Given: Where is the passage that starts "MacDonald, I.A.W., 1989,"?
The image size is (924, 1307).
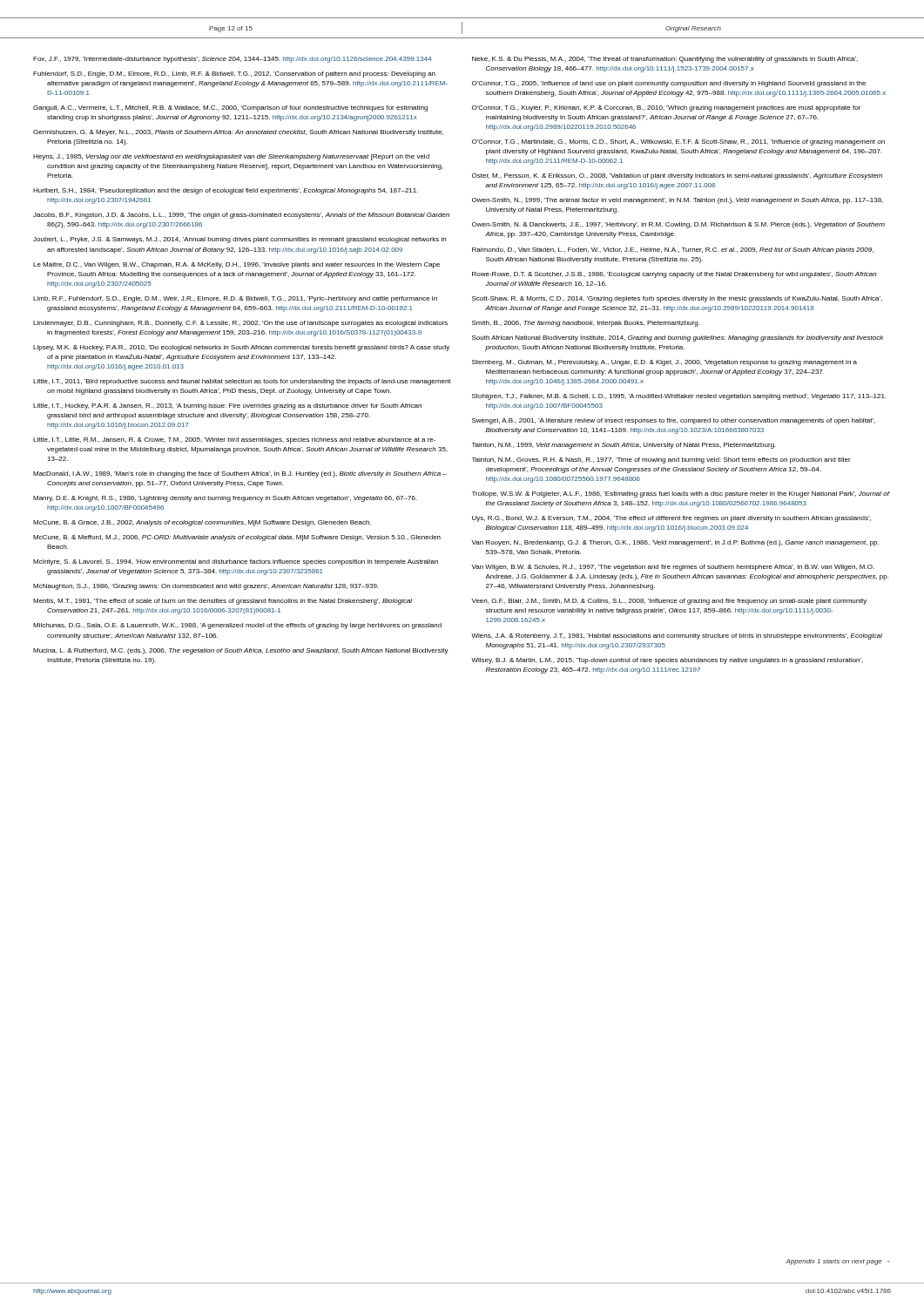Looking at the screenshot, I should (240, 478).
